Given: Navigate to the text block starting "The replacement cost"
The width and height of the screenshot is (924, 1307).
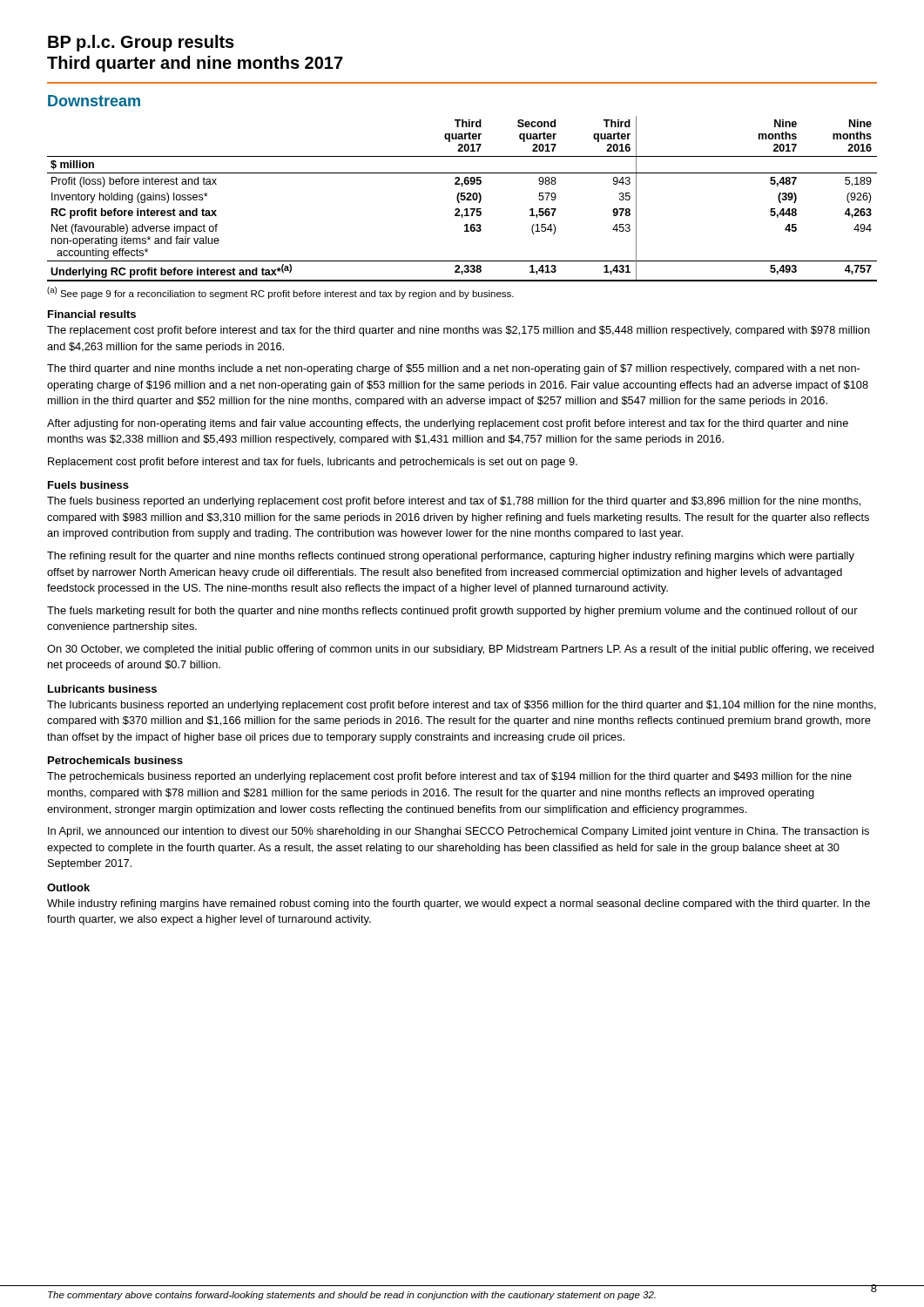Looking at the screenshot, I should click(459, 338).
